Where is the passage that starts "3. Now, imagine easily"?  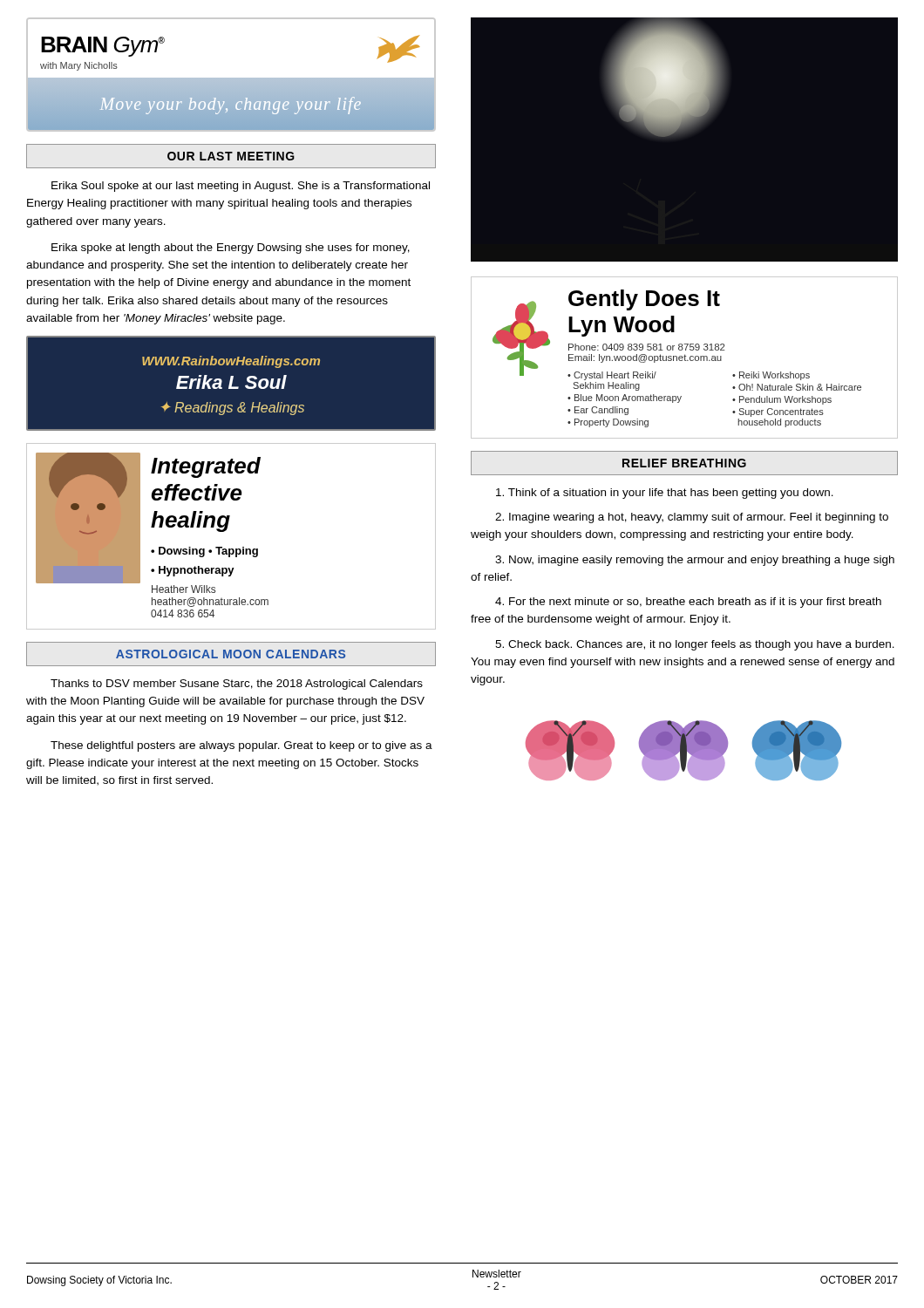point(683,568)
